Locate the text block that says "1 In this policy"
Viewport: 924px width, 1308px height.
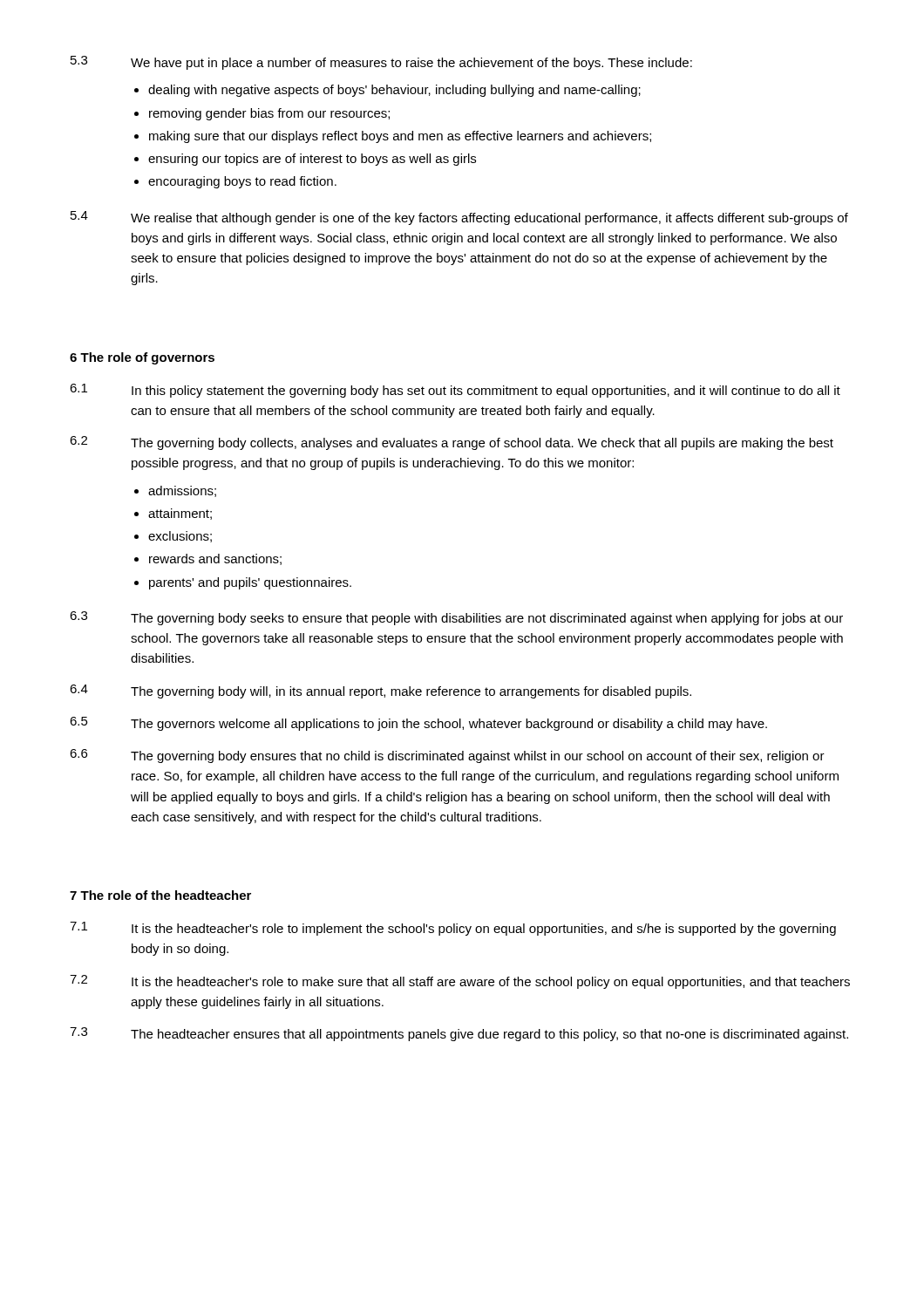coord(462,400)
